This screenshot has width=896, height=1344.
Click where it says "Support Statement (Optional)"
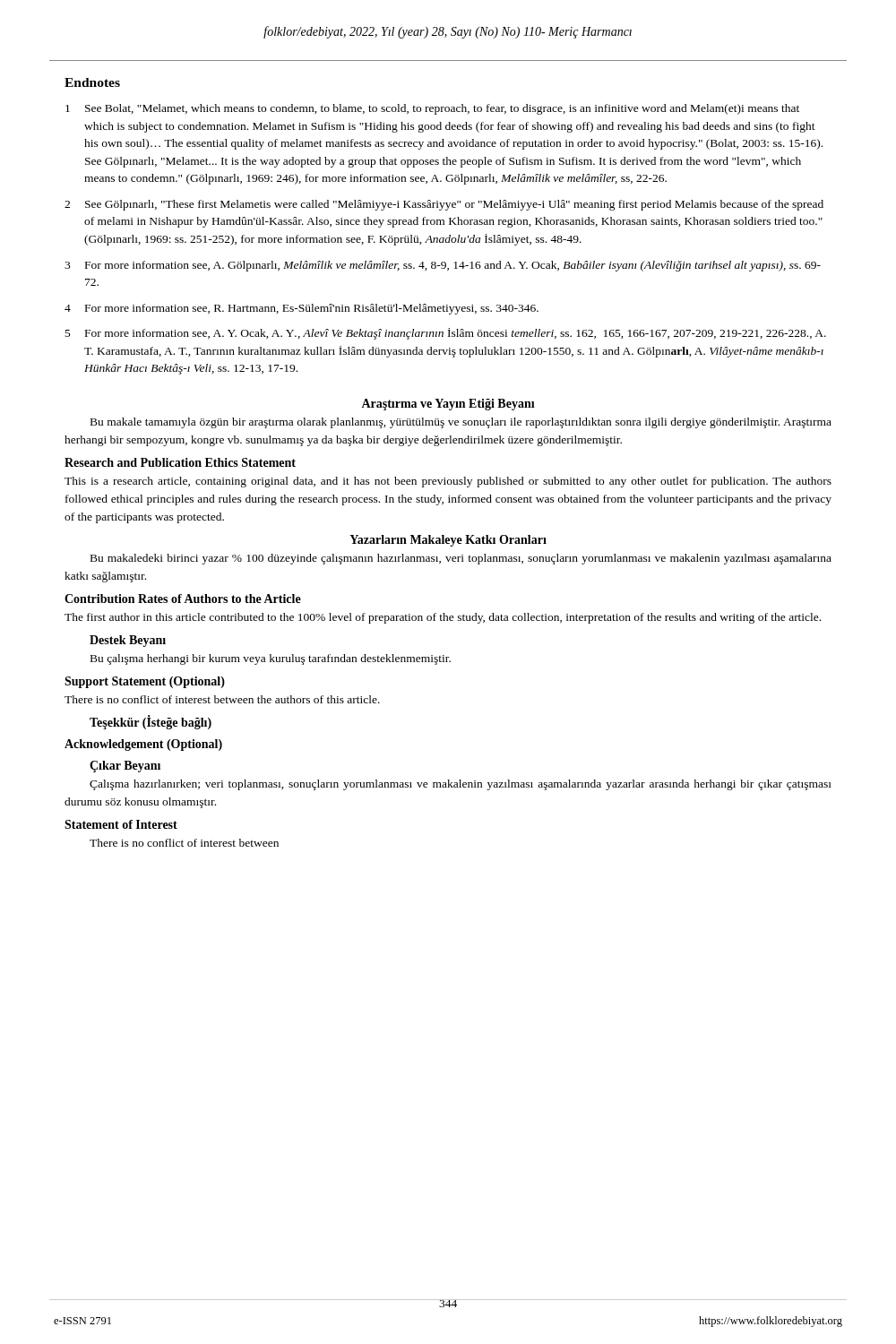coord(145,681)
